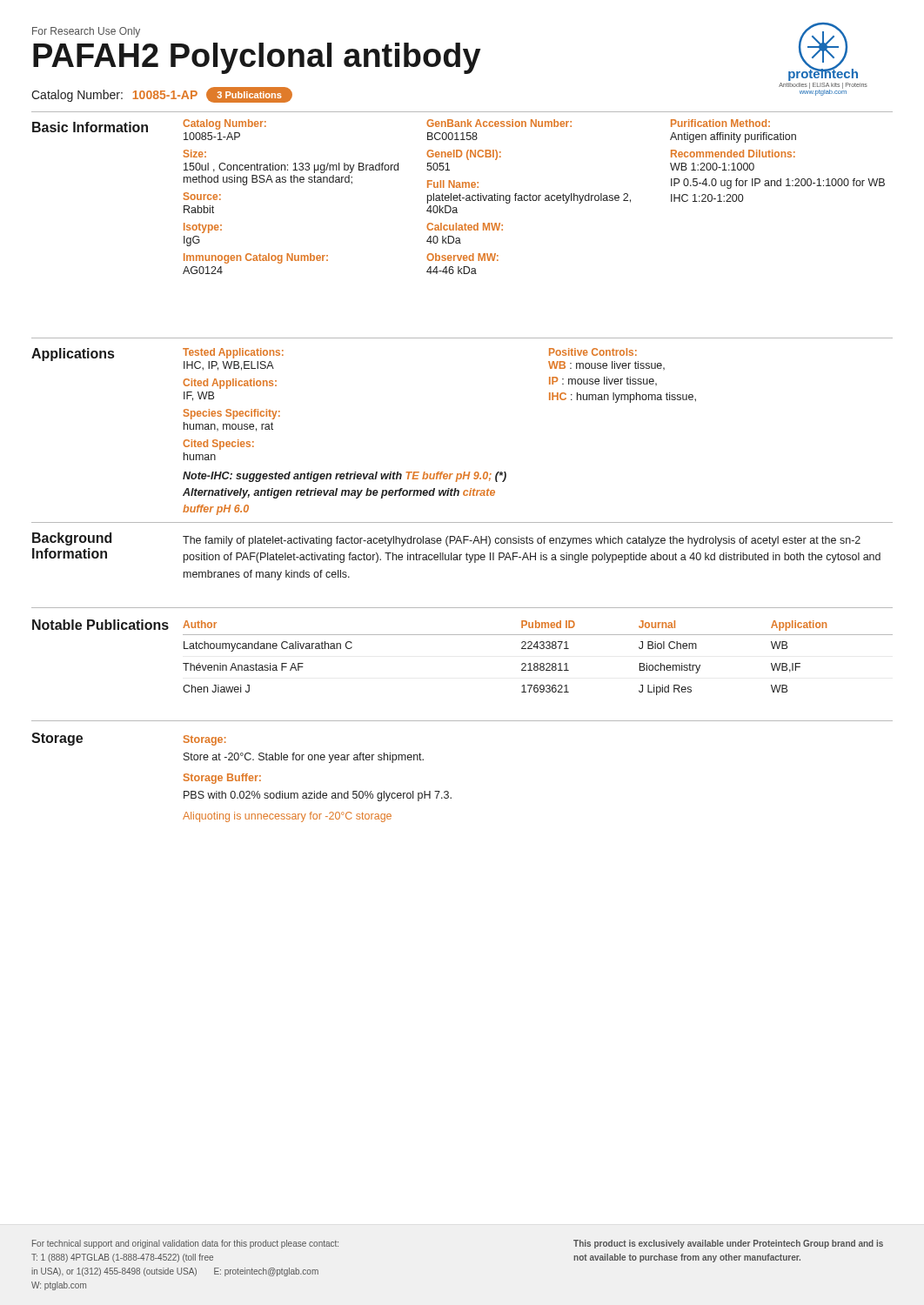
Task: Click the passage that begins "Storage: Store at -20°C. Stable"
Action: (205, 740)
